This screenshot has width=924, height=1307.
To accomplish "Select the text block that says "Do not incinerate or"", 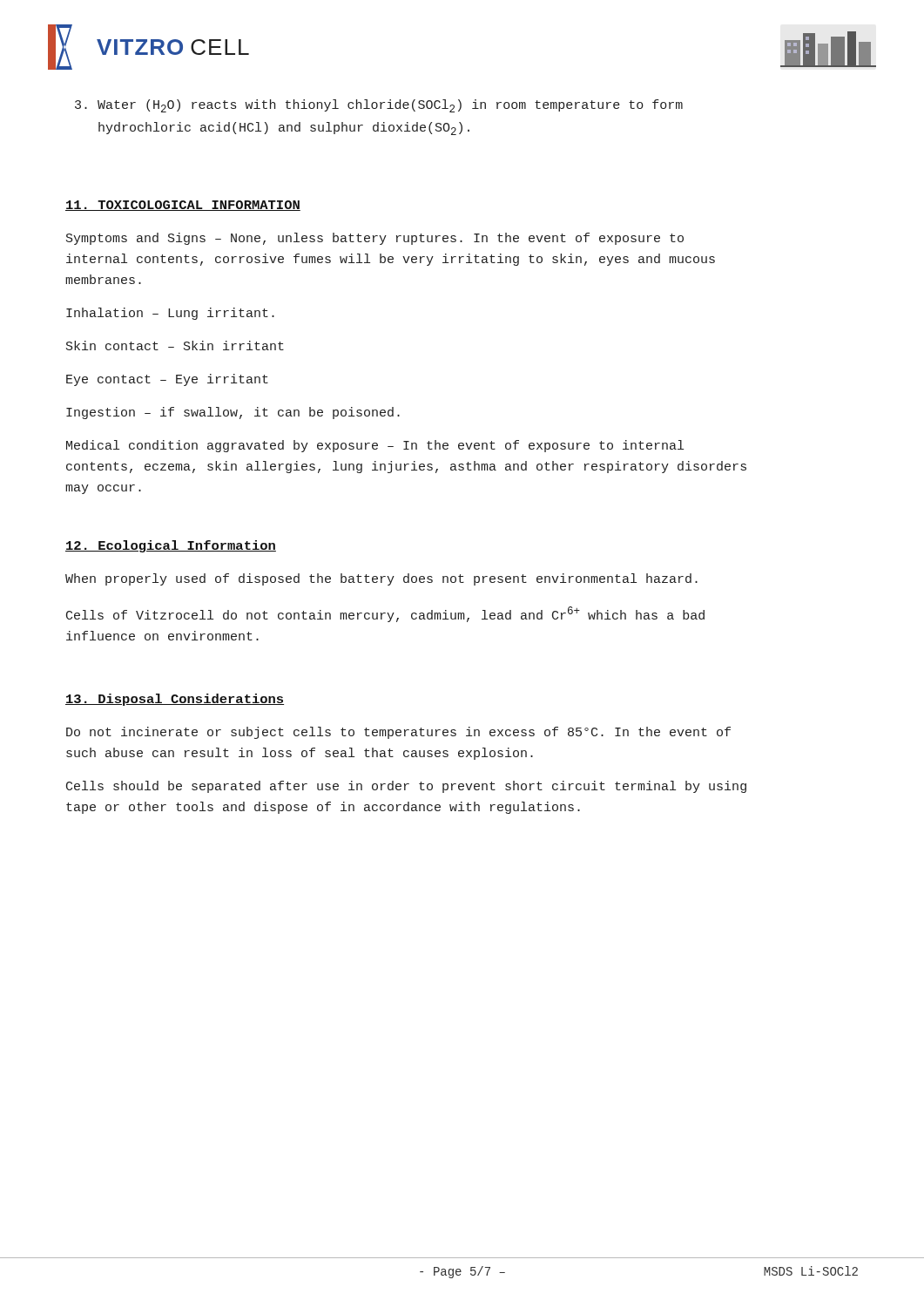I will click(398, 744).
